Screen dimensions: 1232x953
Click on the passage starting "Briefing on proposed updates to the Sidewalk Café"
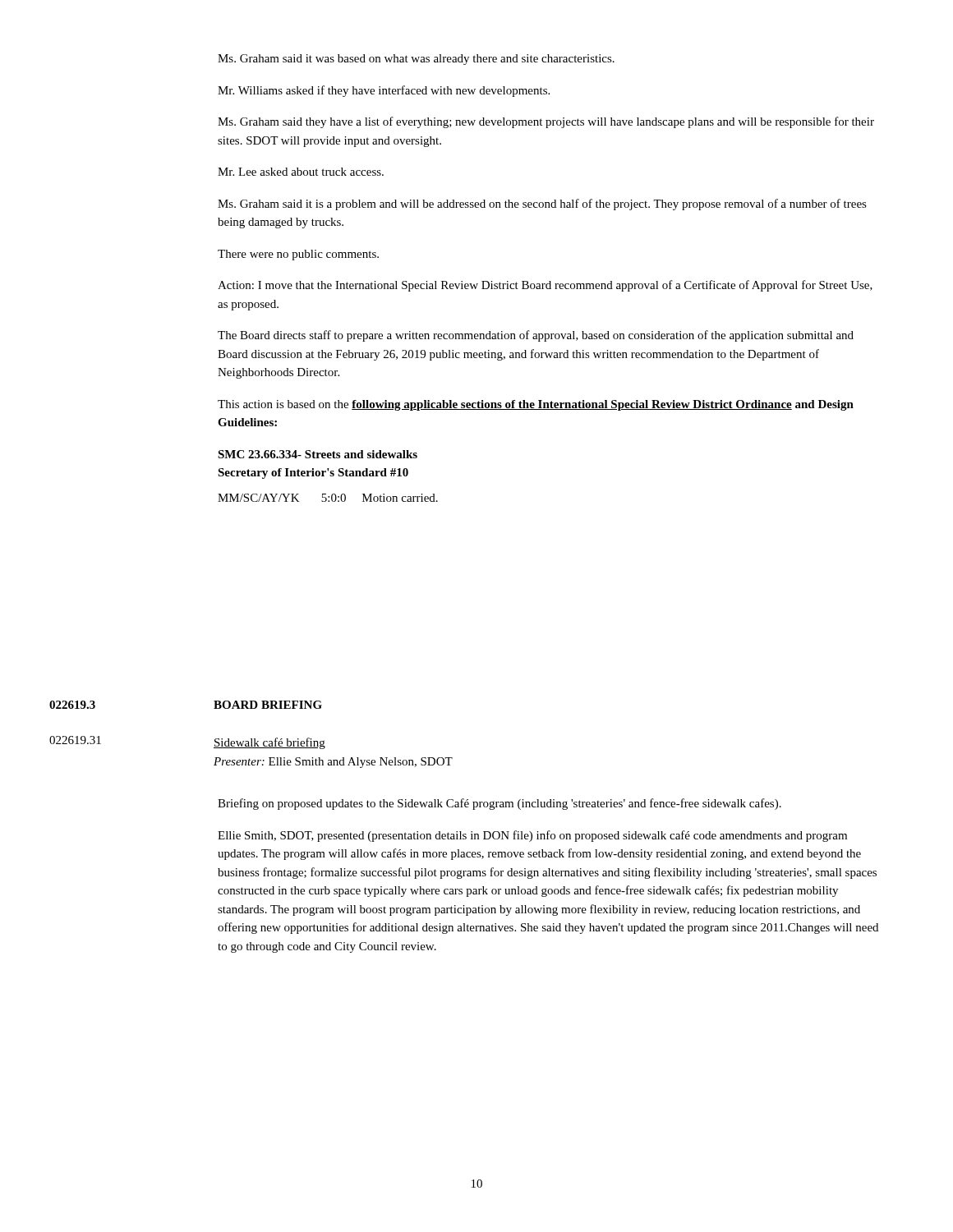pos(500,803)
